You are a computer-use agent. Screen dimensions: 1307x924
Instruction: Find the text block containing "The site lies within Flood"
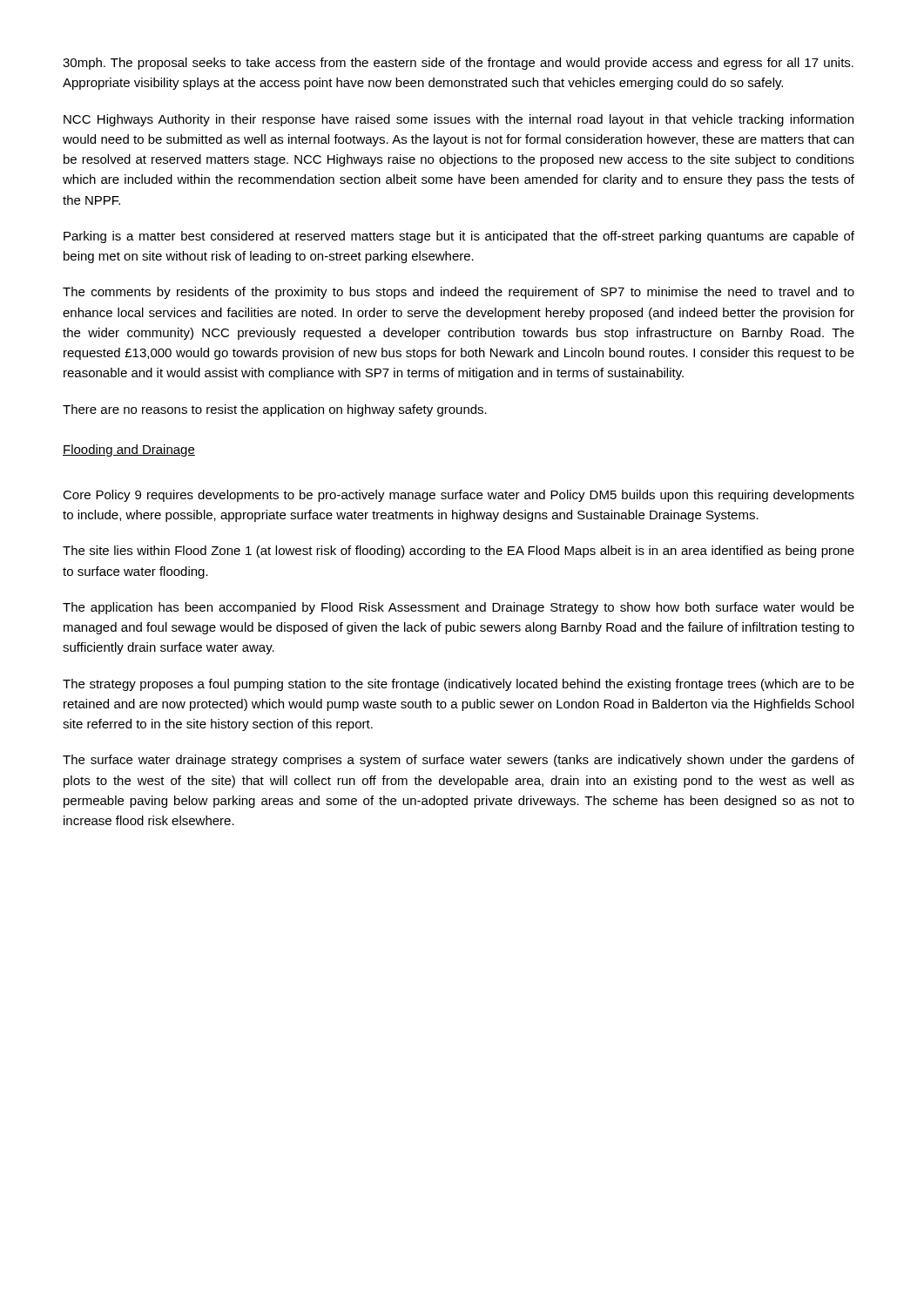pos(459,561)
